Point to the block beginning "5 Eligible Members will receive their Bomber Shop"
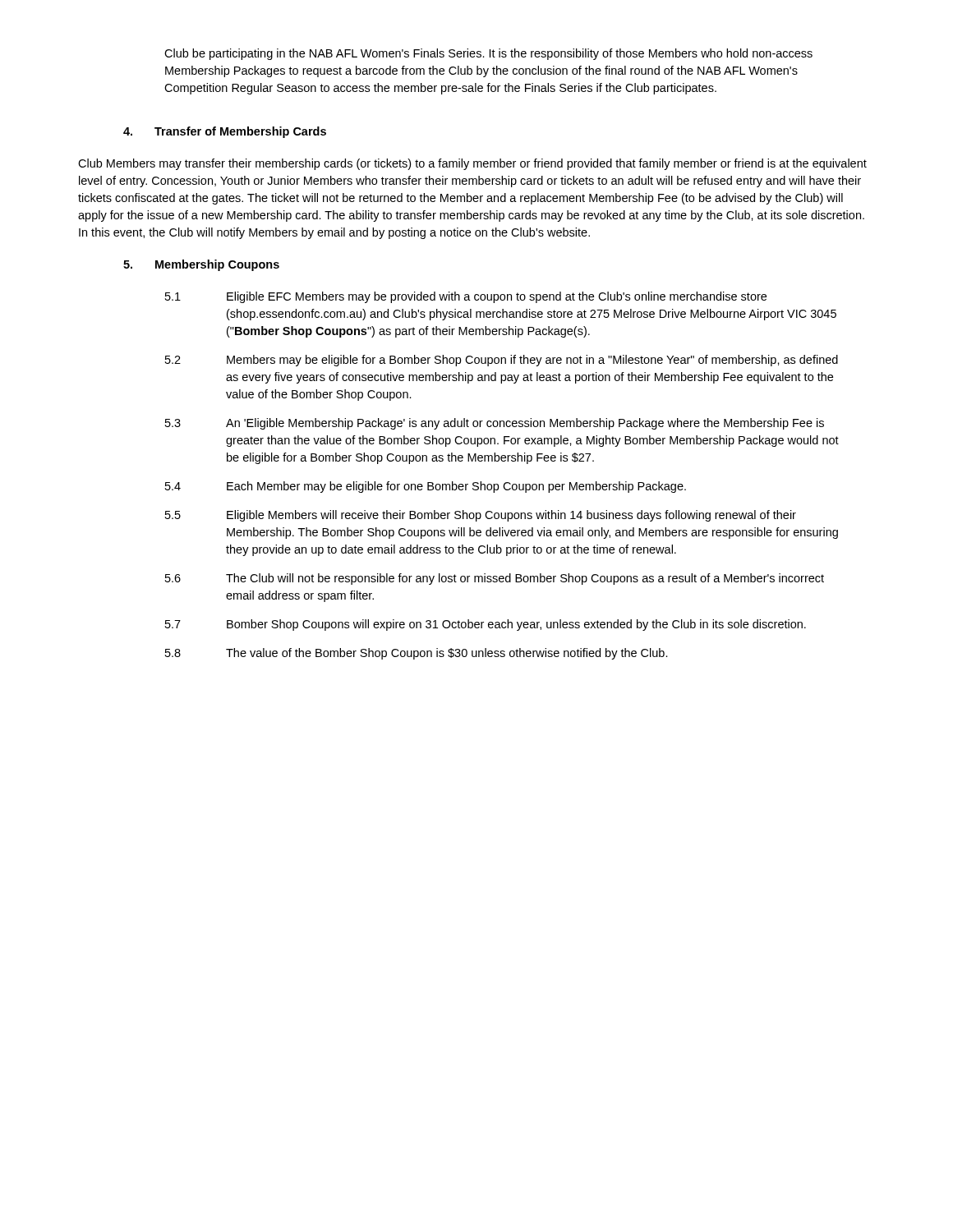This screenshot has height=1232, width=953. click(507, 533)
